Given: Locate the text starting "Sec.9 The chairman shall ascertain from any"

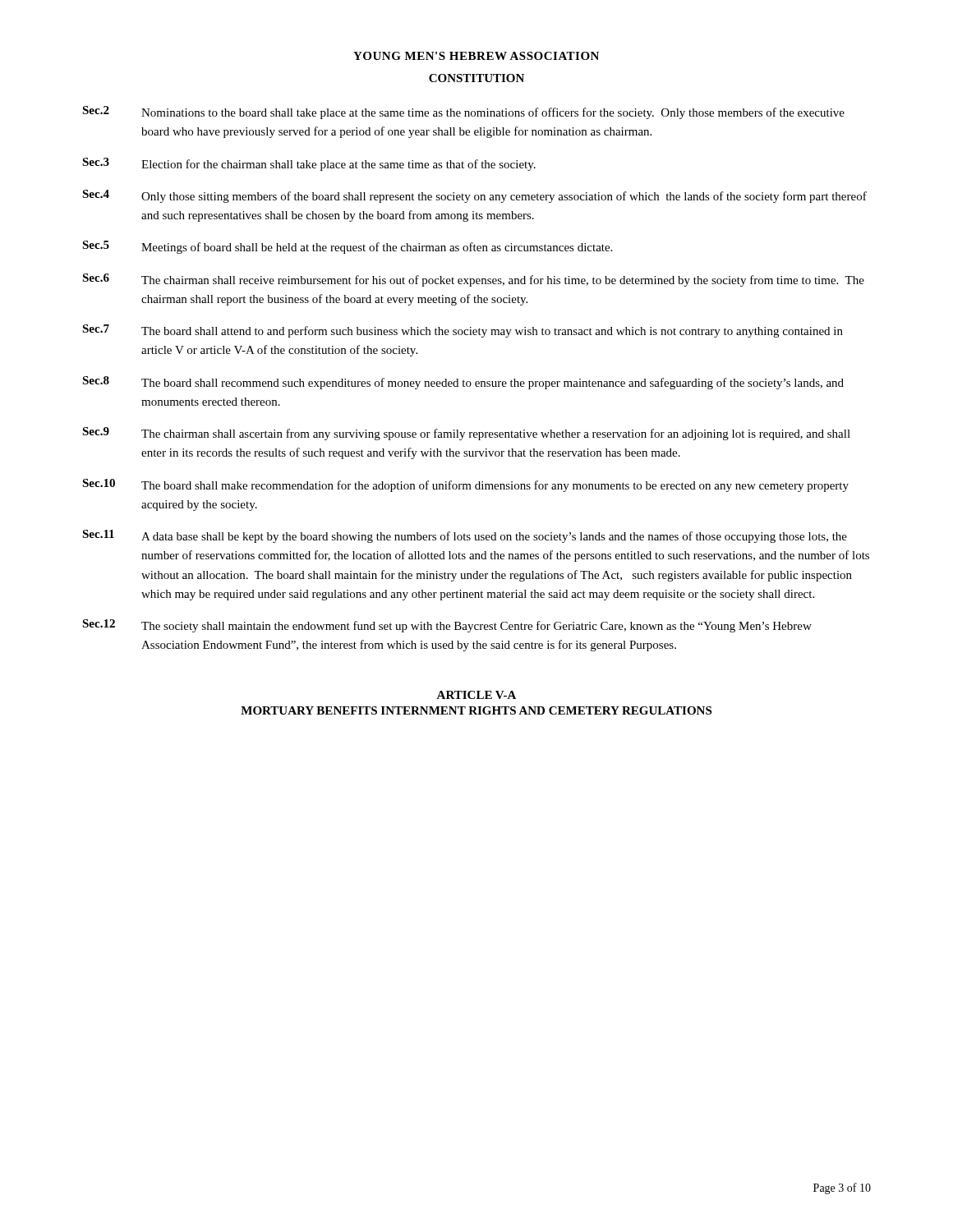Looking at the screenshot, I should [x=476, y=444].
